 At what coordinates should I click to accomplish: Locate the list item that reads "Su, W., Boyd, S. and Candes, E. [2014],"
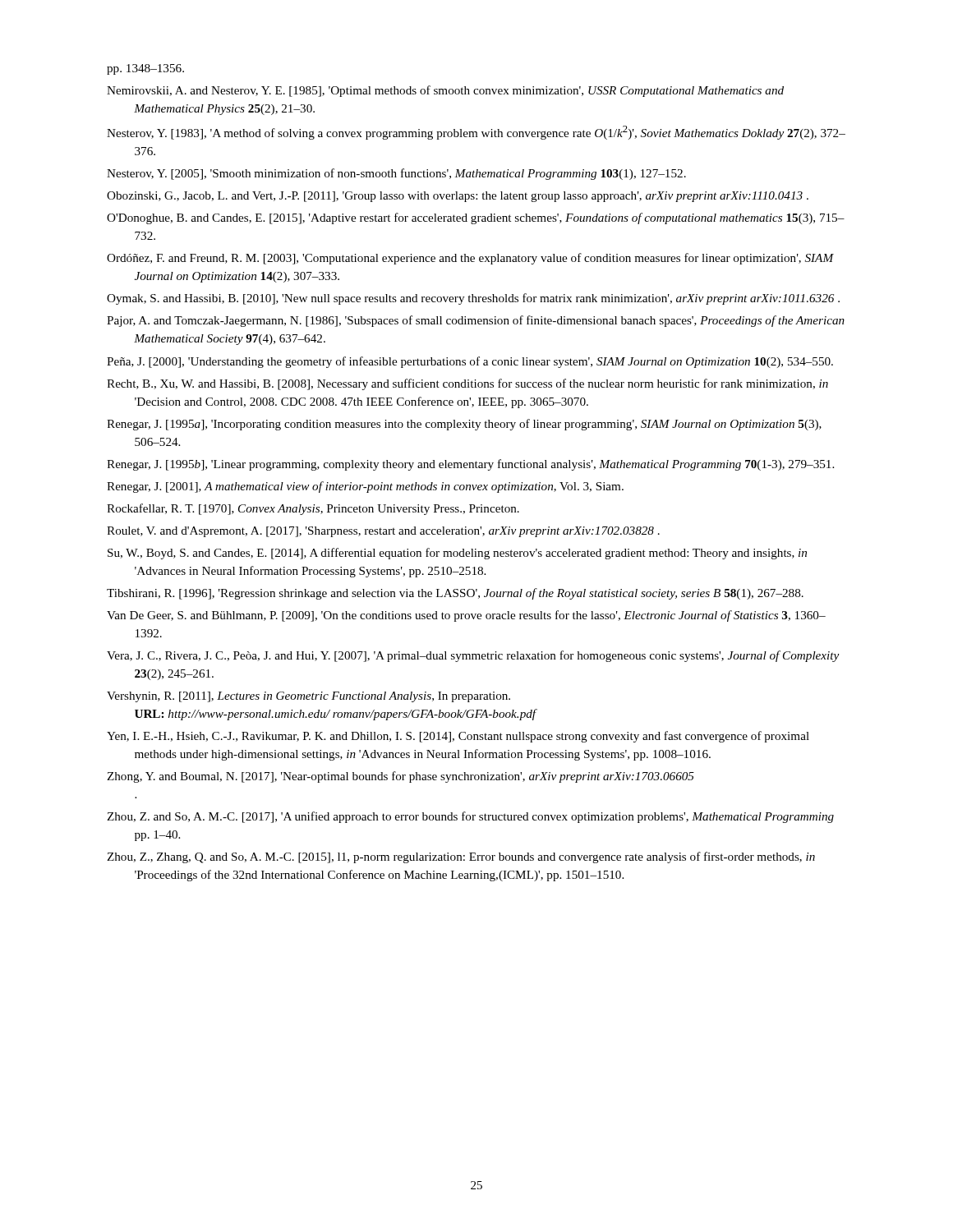point(457,561)
